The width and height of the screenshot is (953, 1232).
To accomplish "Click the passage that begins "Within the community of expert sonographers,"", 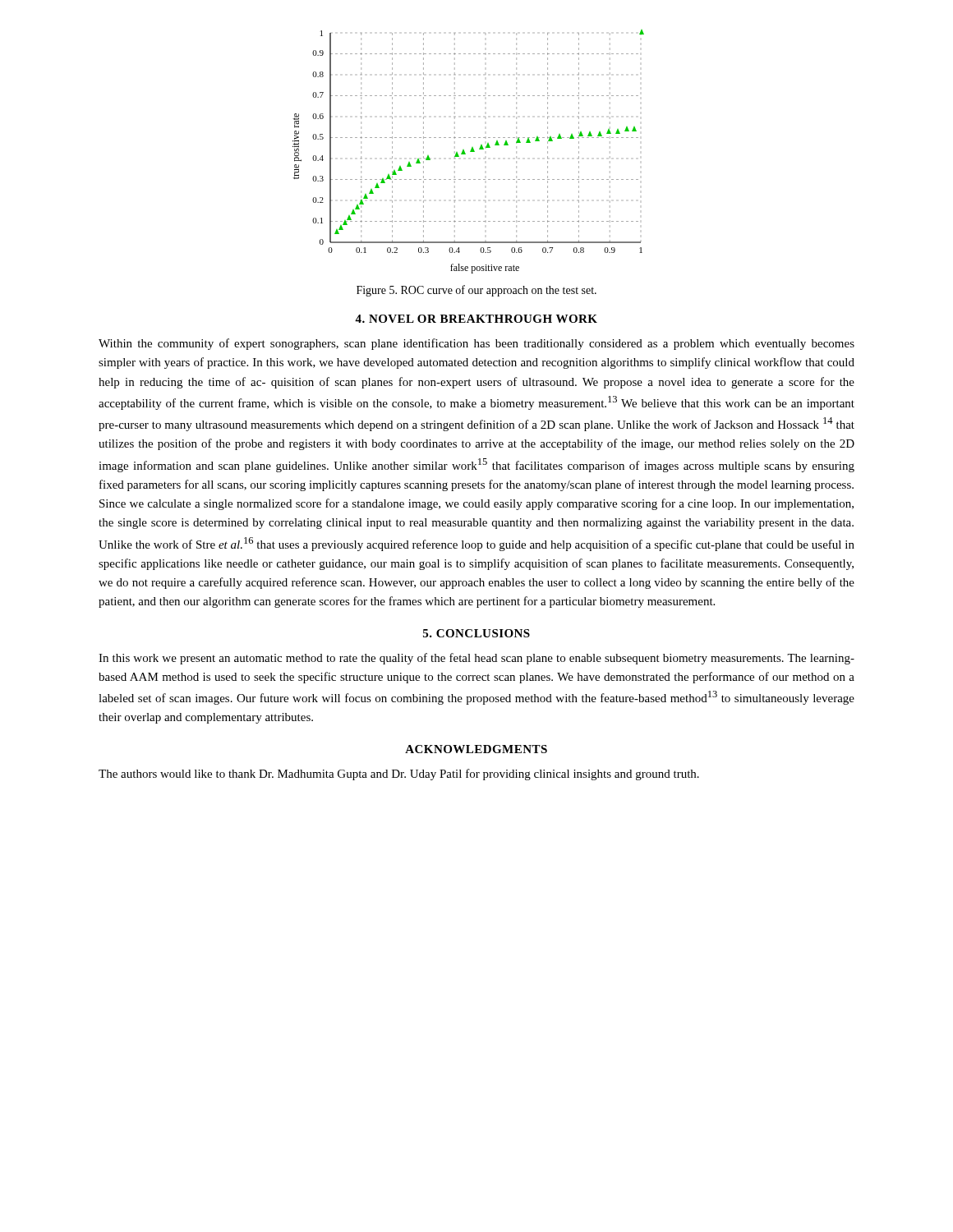I will pos(476,472).
